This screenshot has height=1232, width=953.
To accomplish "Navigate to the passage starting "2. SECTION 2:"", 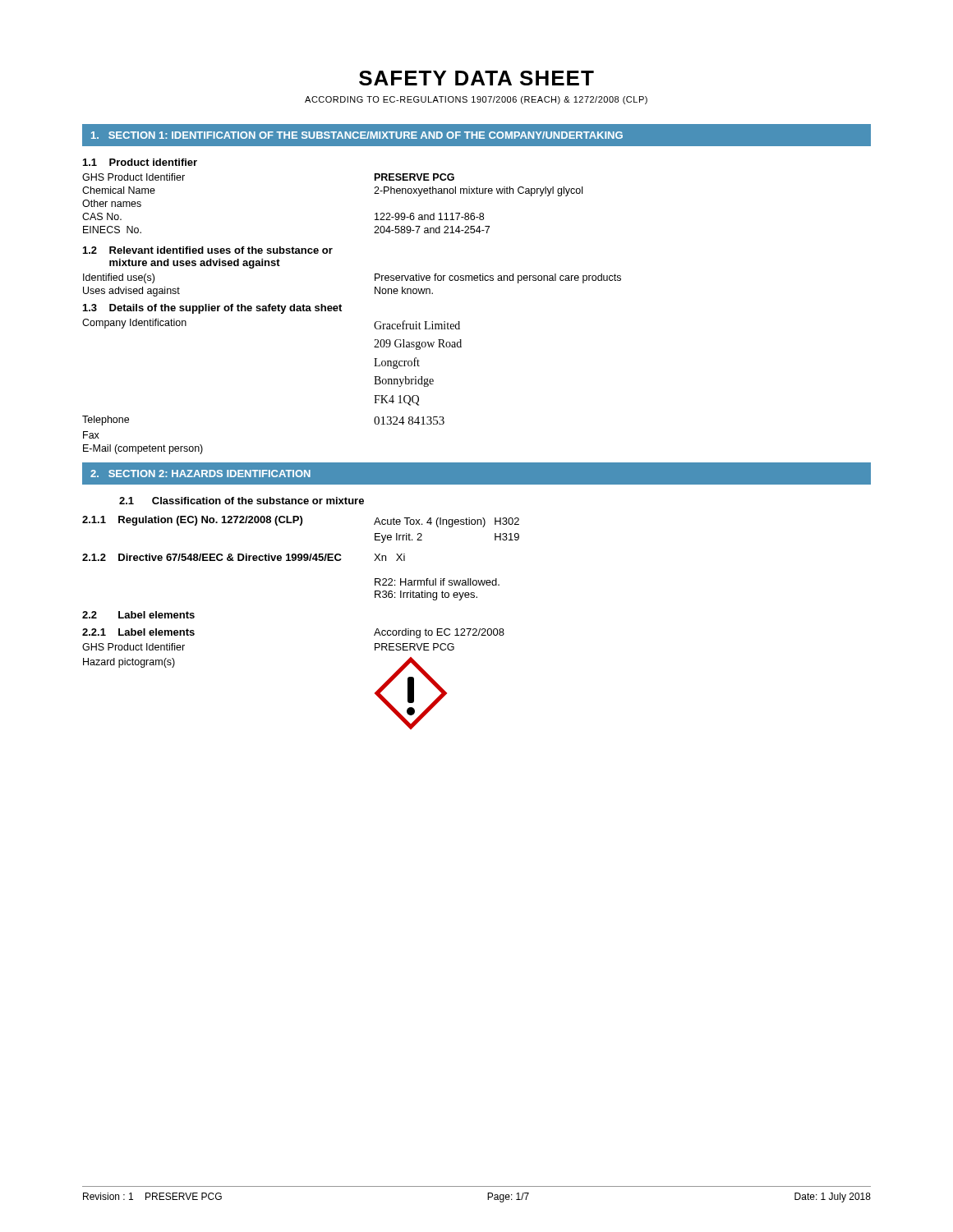I will click(201, 473).
